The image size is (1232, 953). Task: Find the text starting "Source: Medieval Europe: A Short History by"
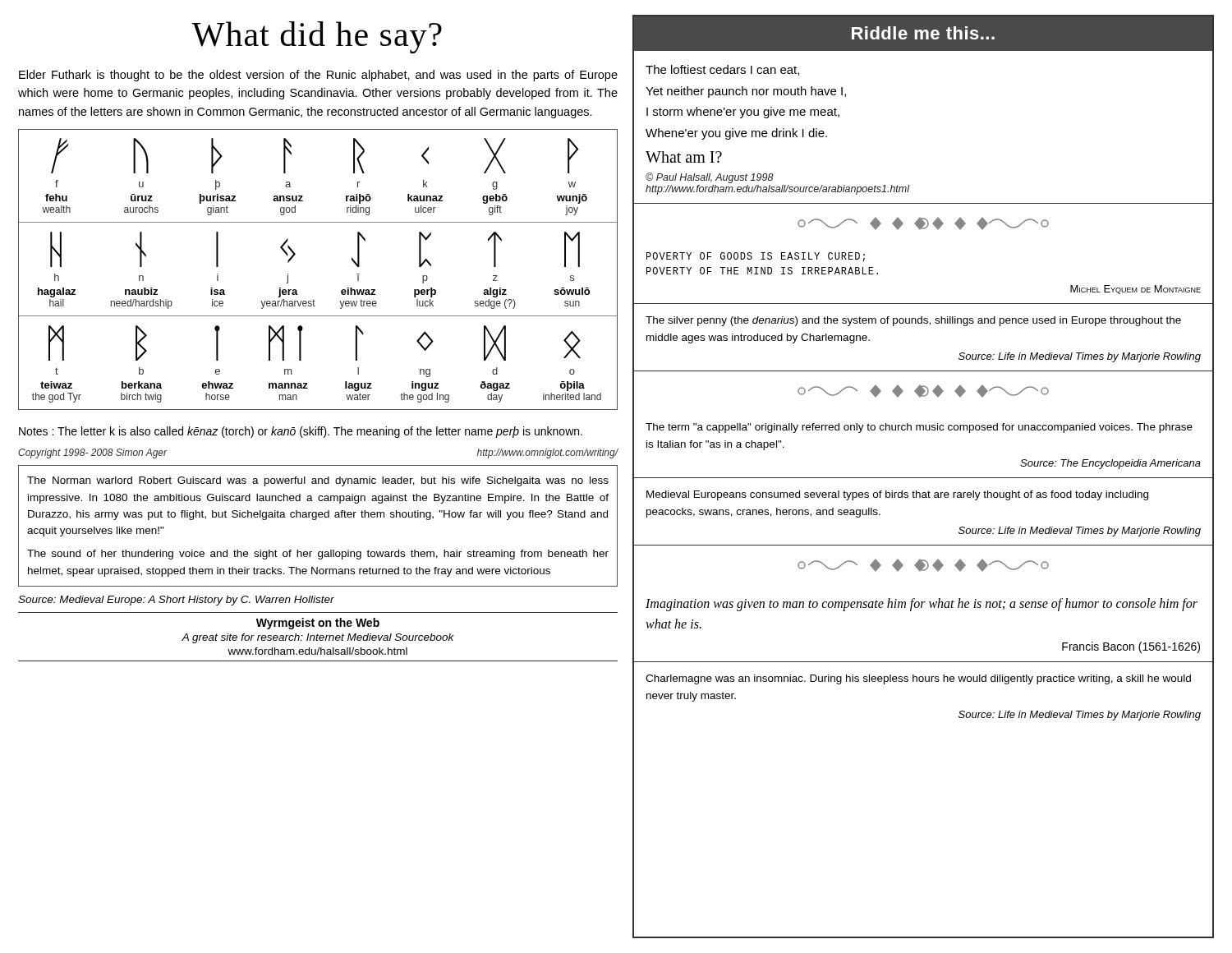click(318, 599)
